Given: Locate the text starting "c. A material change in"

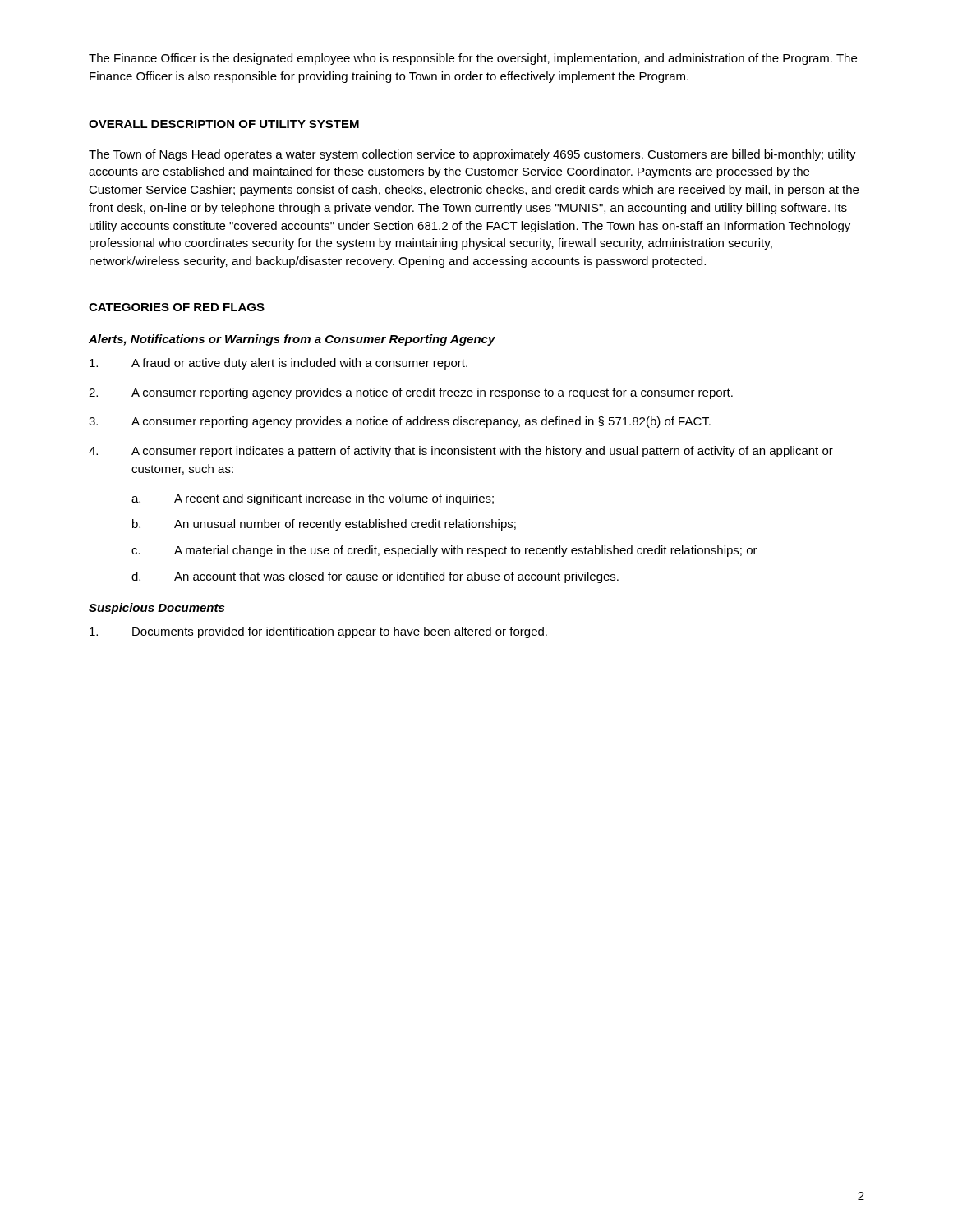Looking at the screenshot, I should click(498, 550).
